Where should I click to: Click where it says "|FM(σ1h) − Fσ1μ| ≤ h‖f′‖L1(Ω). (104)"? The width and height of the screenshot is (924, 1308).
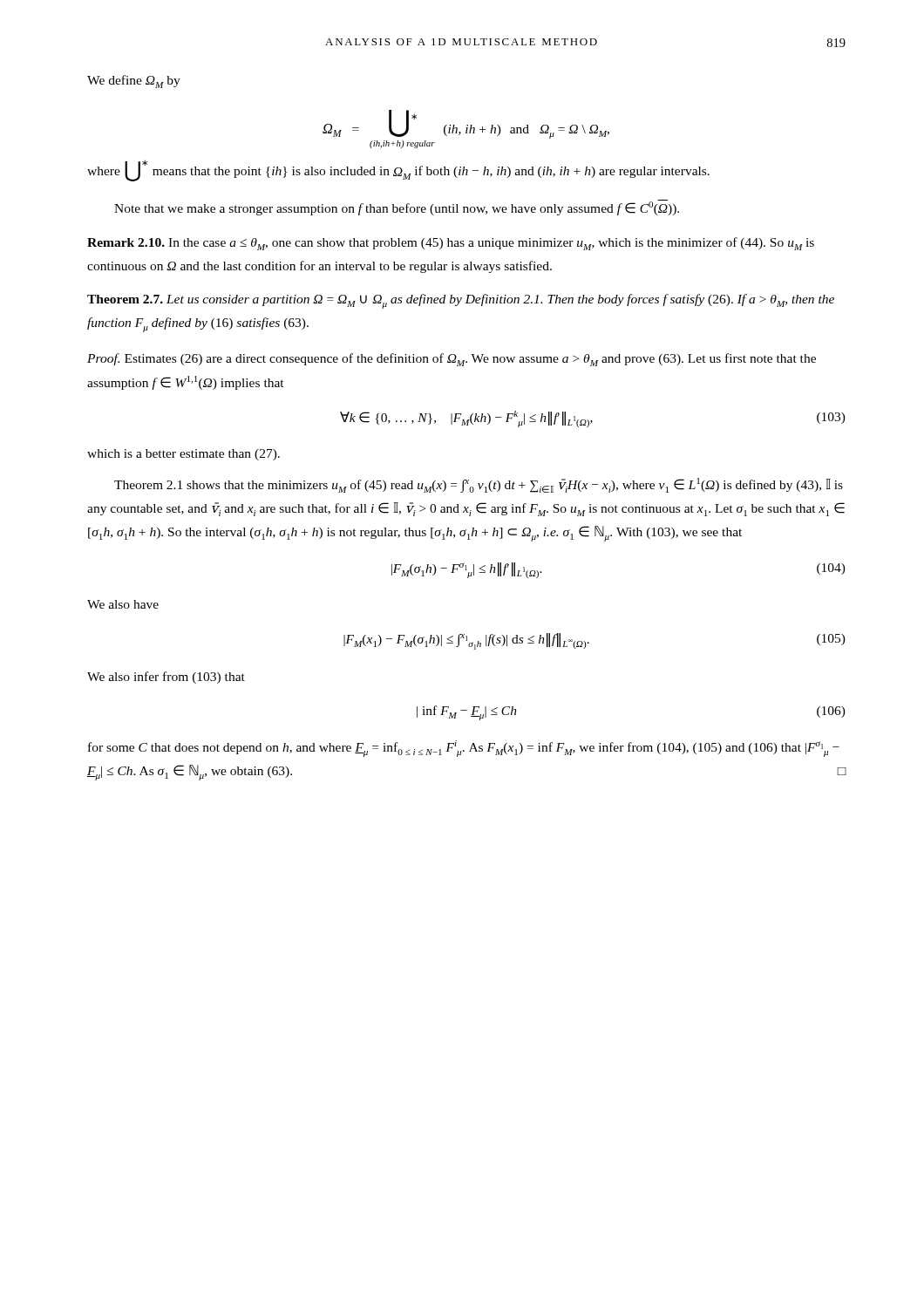[462, 567]
